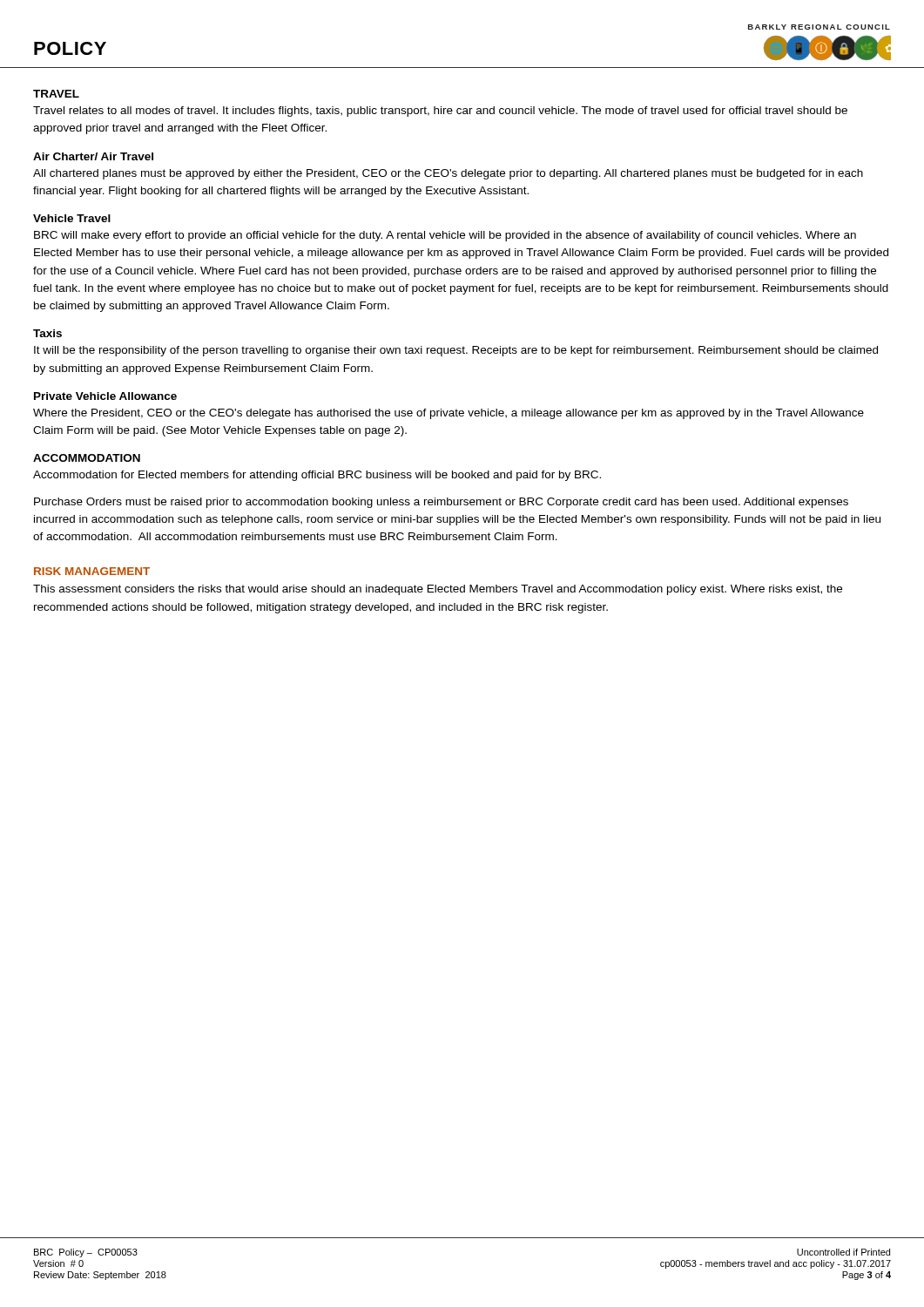The height and width of the screenshot is (1307, 924).
Task: Where does it say "Vehicle Travel"?
Action: point(72,218)
